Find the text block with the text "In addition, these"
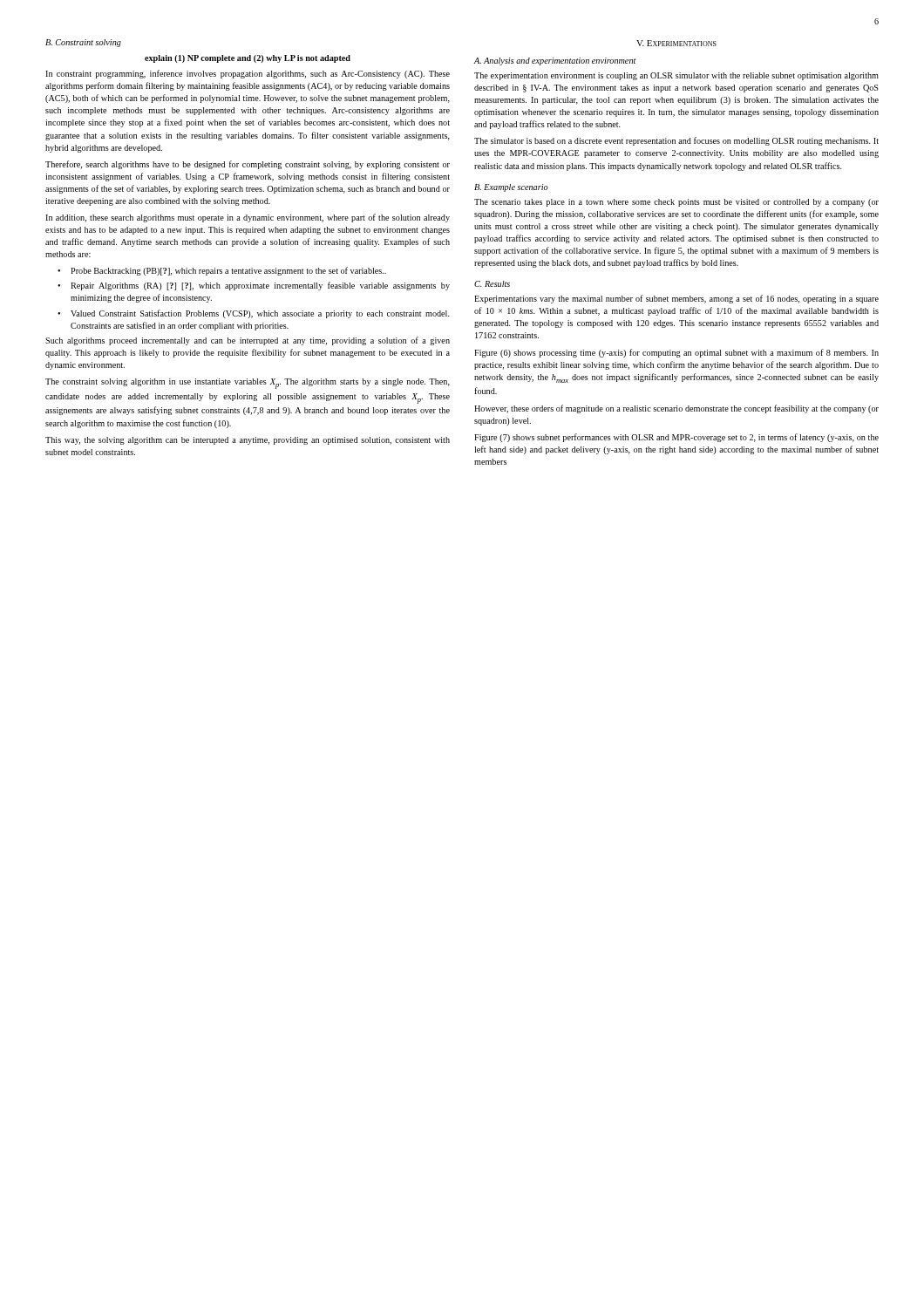The height and width of the screenshot is (1308, 924). coord(248,236)
